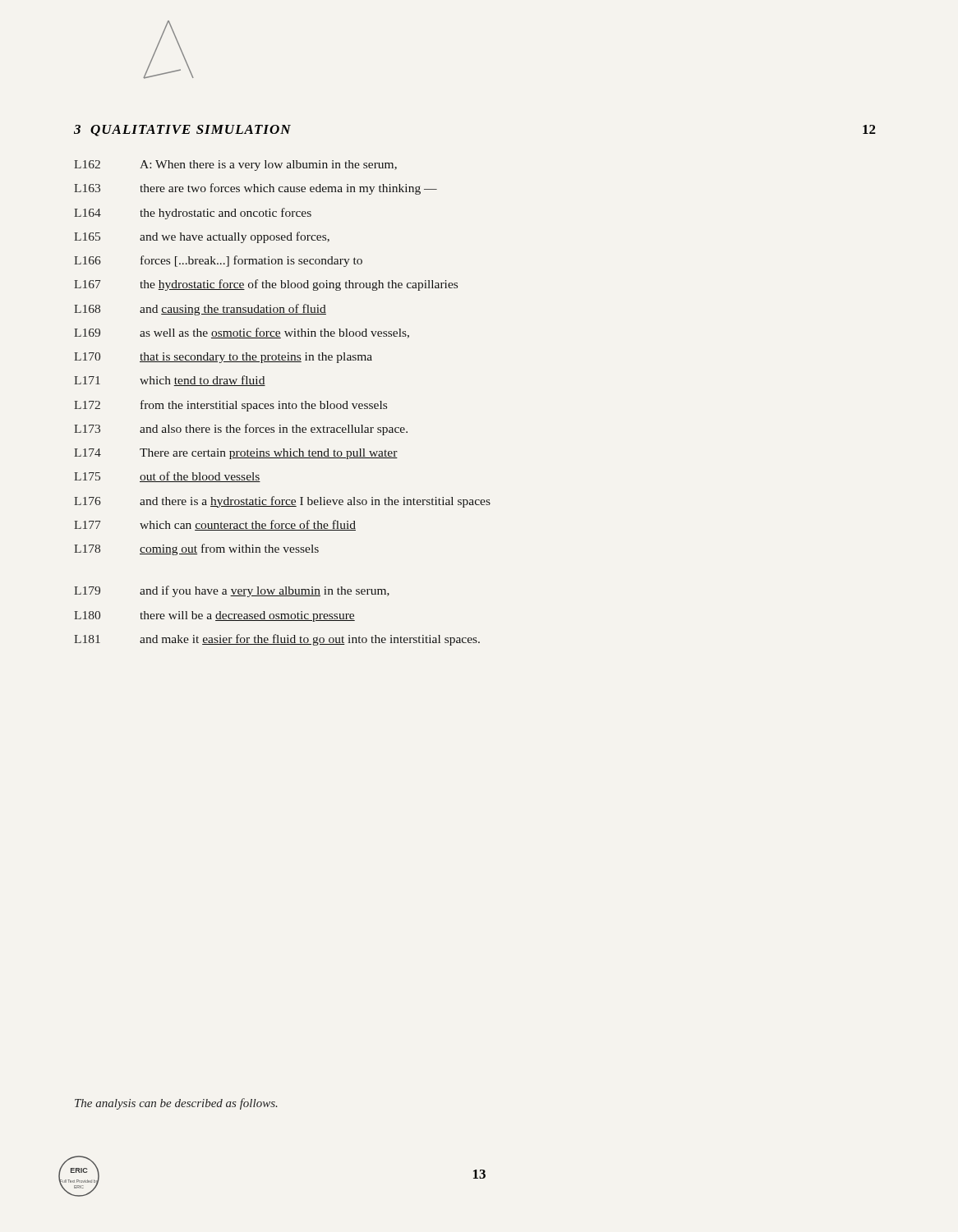Click on the block starting "L164 the hydrostatic and oncotic"

pos(193,212)
